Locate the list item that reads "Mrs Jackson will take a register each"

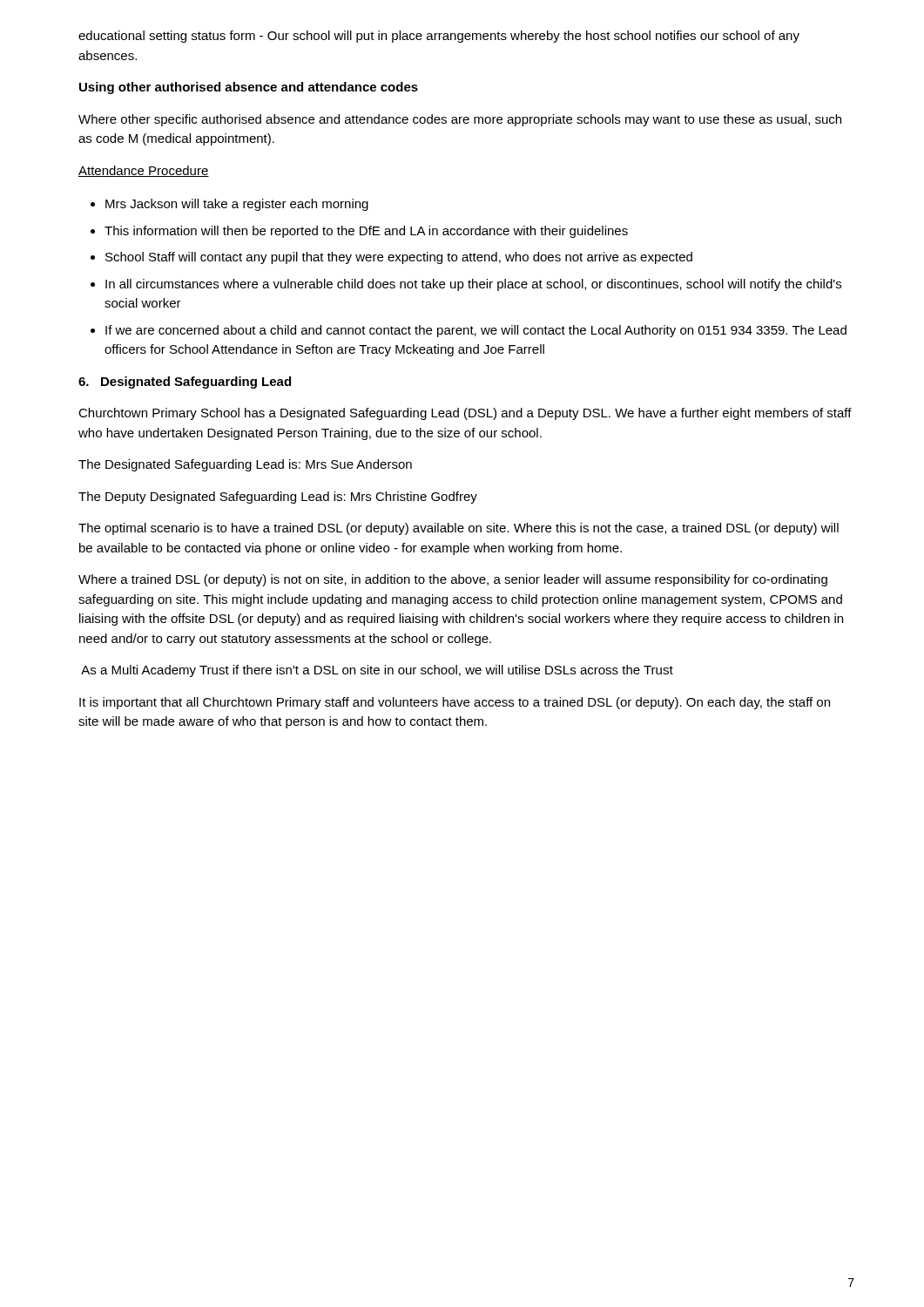pos(466,277)
